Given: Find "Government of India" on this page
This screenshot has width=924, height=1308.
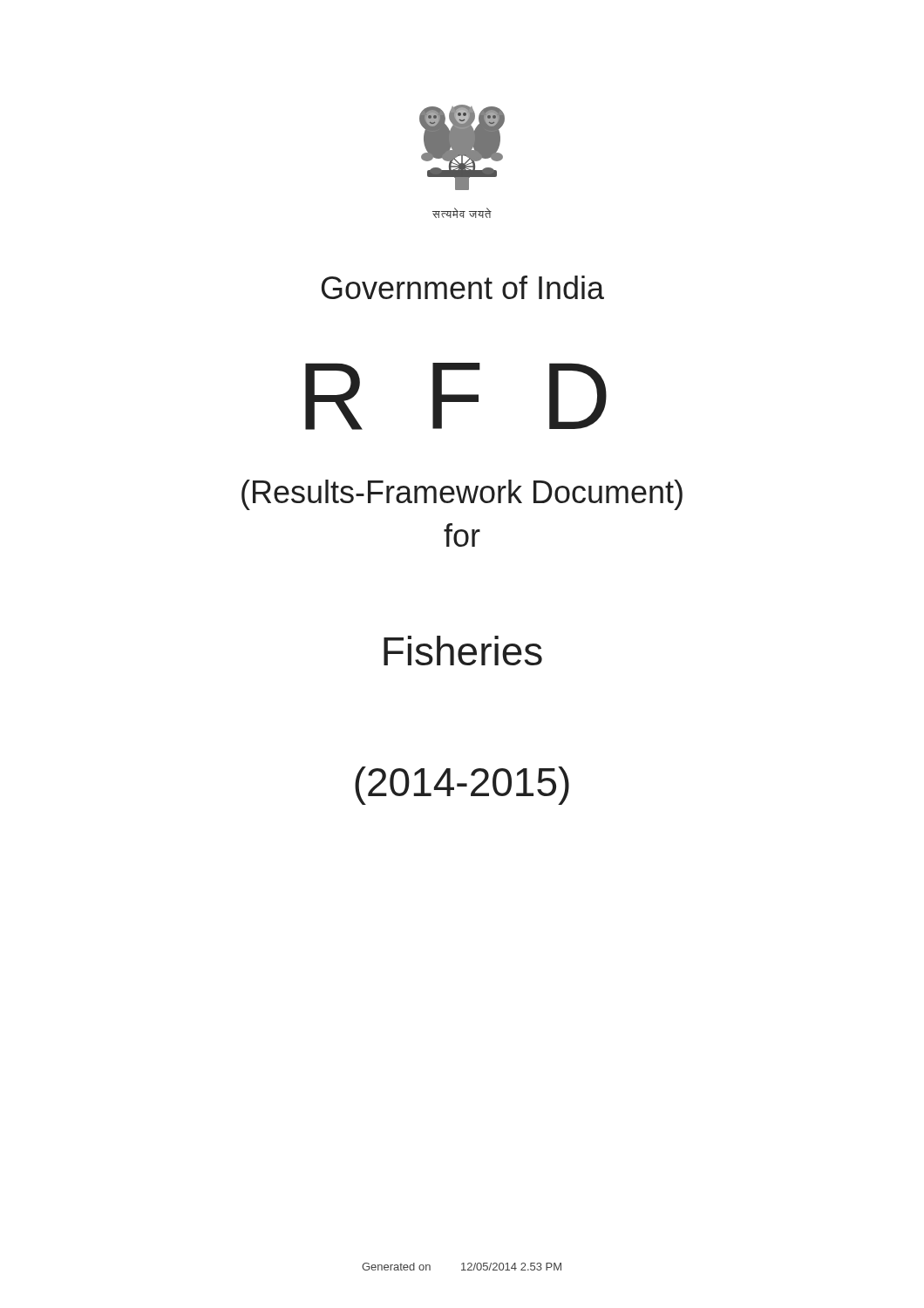Looking at the screenshot, I should [462, 288].
